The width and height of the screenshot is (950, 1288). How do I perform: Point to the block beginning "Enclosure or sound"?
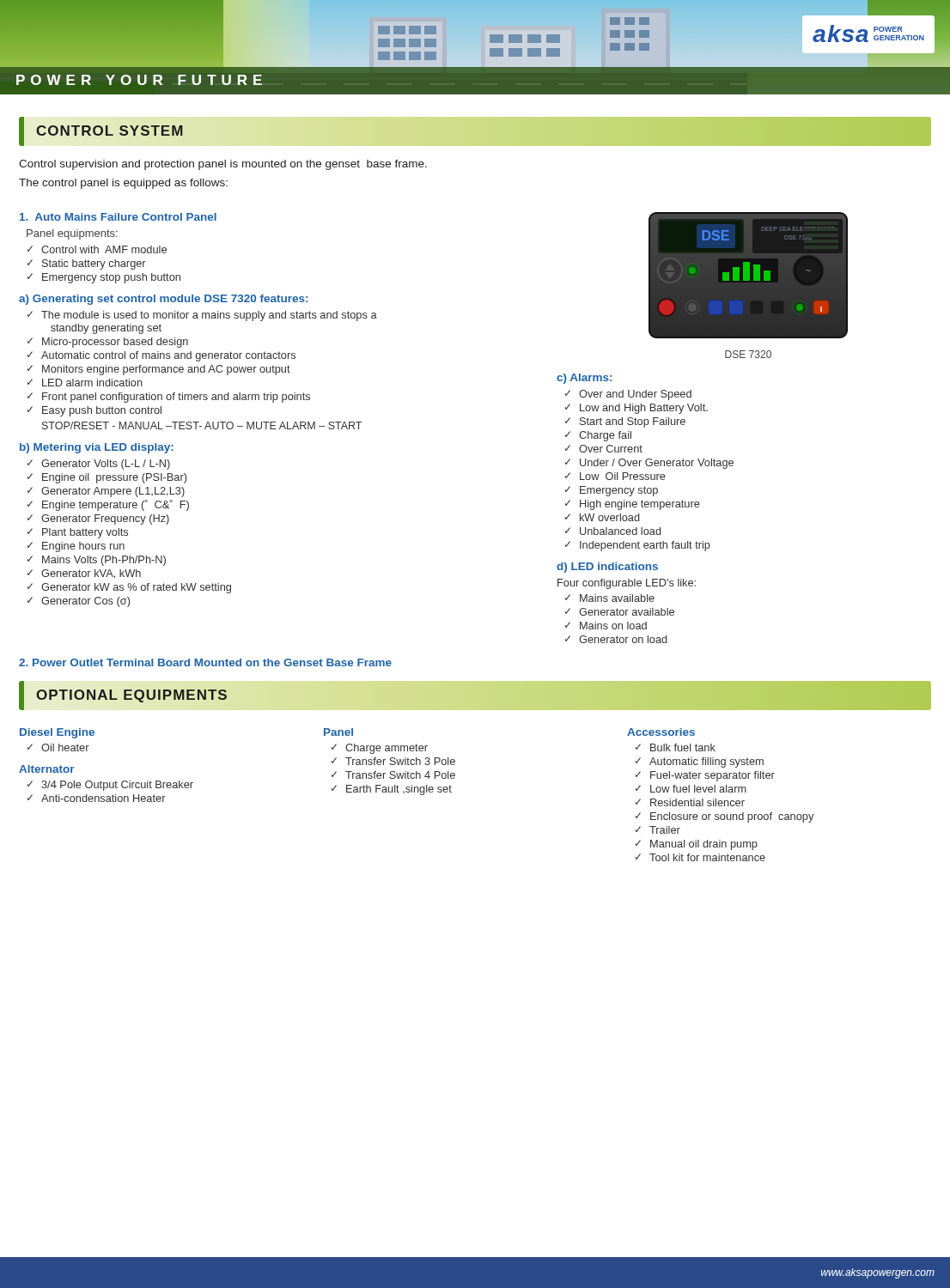click(732, 816)
